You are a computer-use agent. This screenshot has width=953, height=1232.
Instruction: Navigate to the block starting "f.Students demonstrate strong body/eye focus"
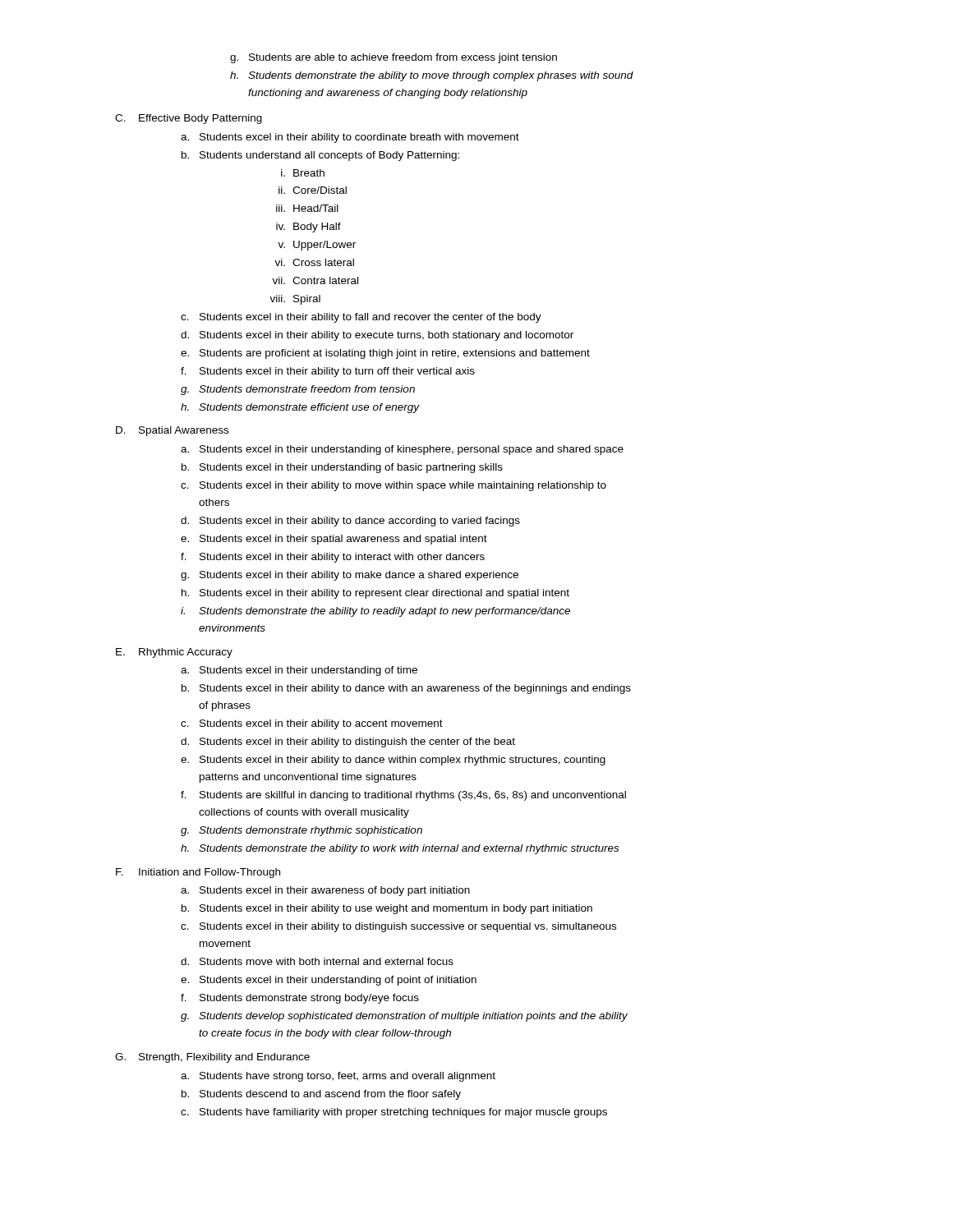tap(300, 998)
